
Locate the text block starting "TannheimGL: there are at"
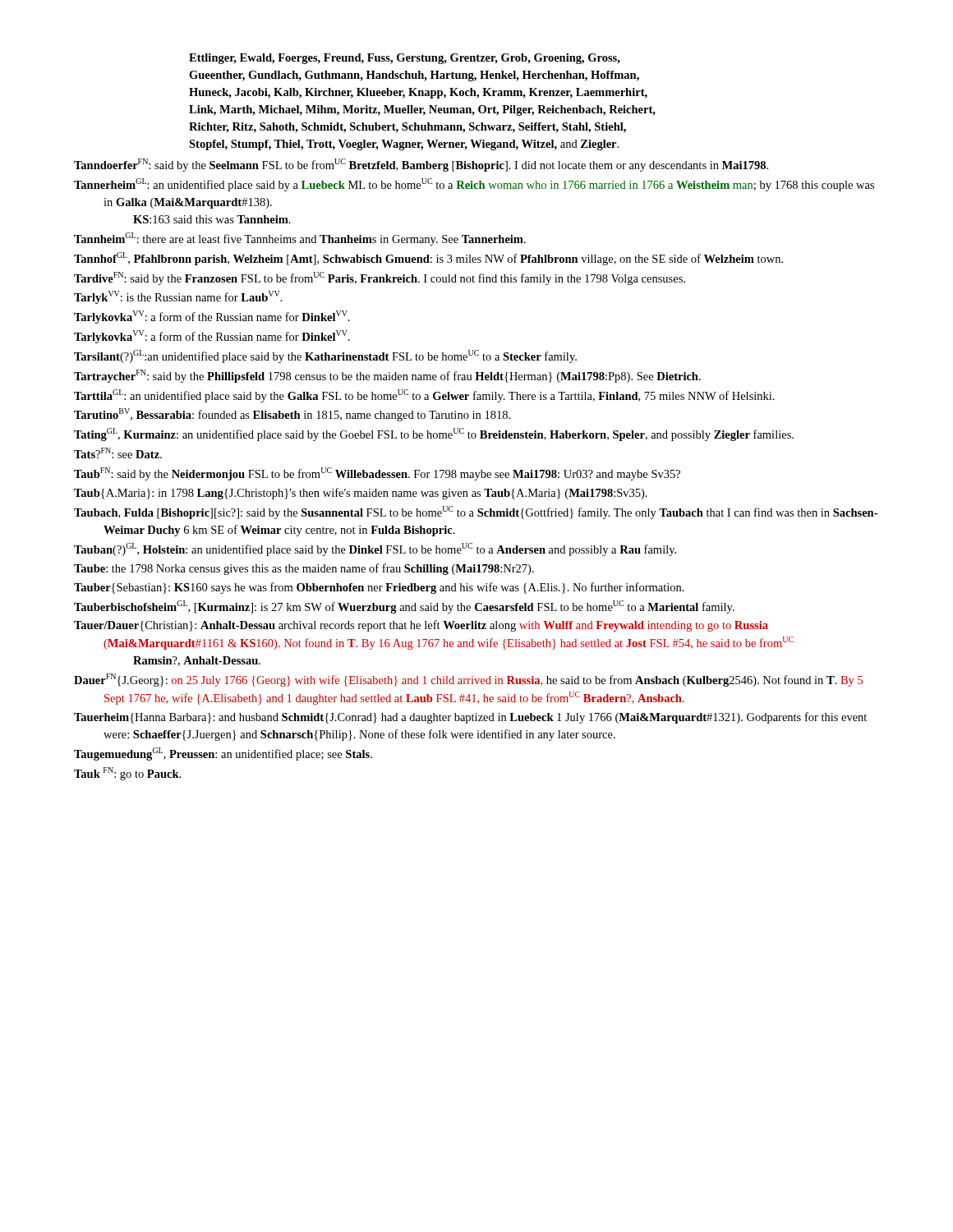[300, 238]
